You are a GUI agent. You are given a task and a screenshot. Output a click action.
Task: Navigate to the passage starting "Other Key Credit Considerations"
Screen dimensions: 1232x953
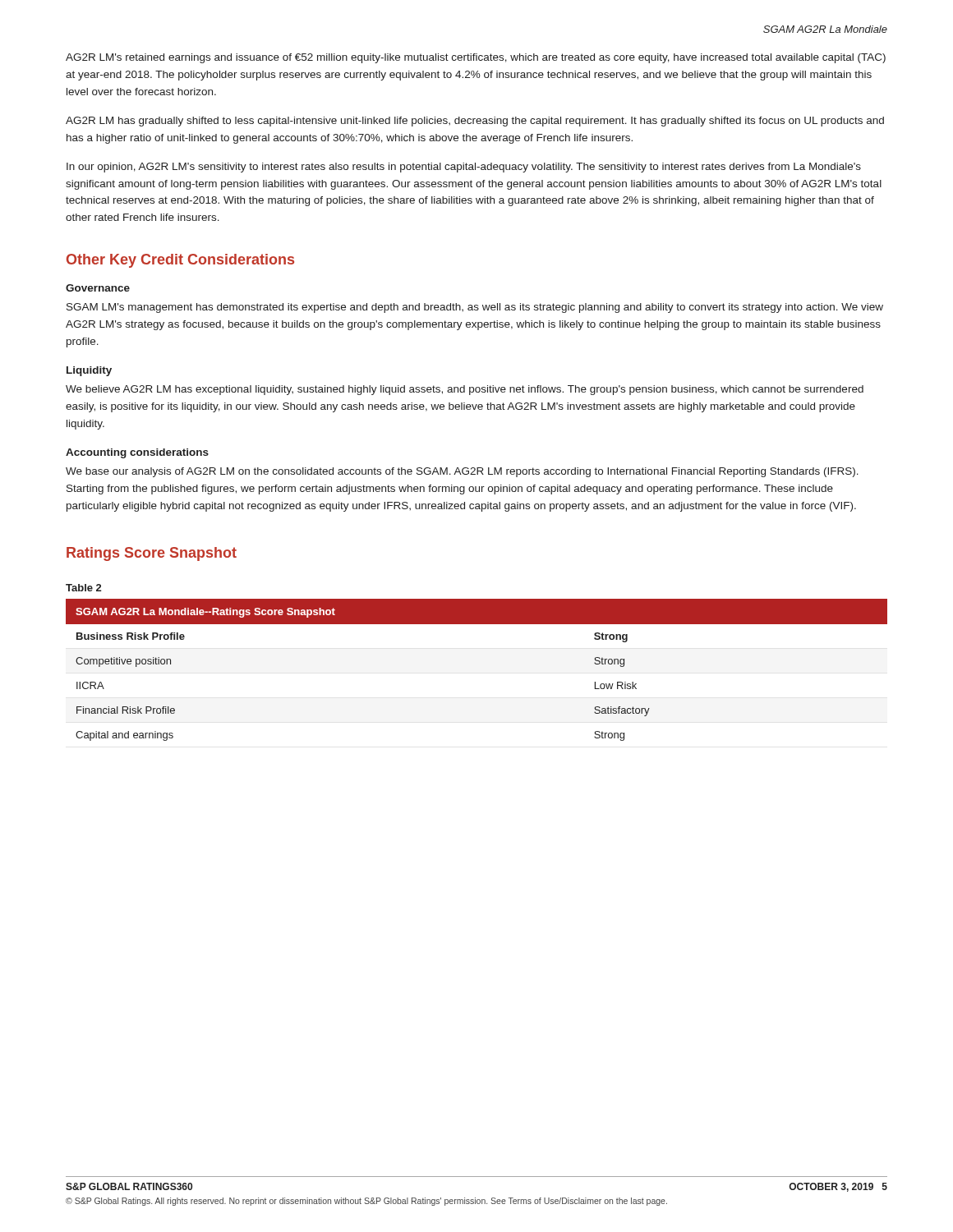[180, 260]
